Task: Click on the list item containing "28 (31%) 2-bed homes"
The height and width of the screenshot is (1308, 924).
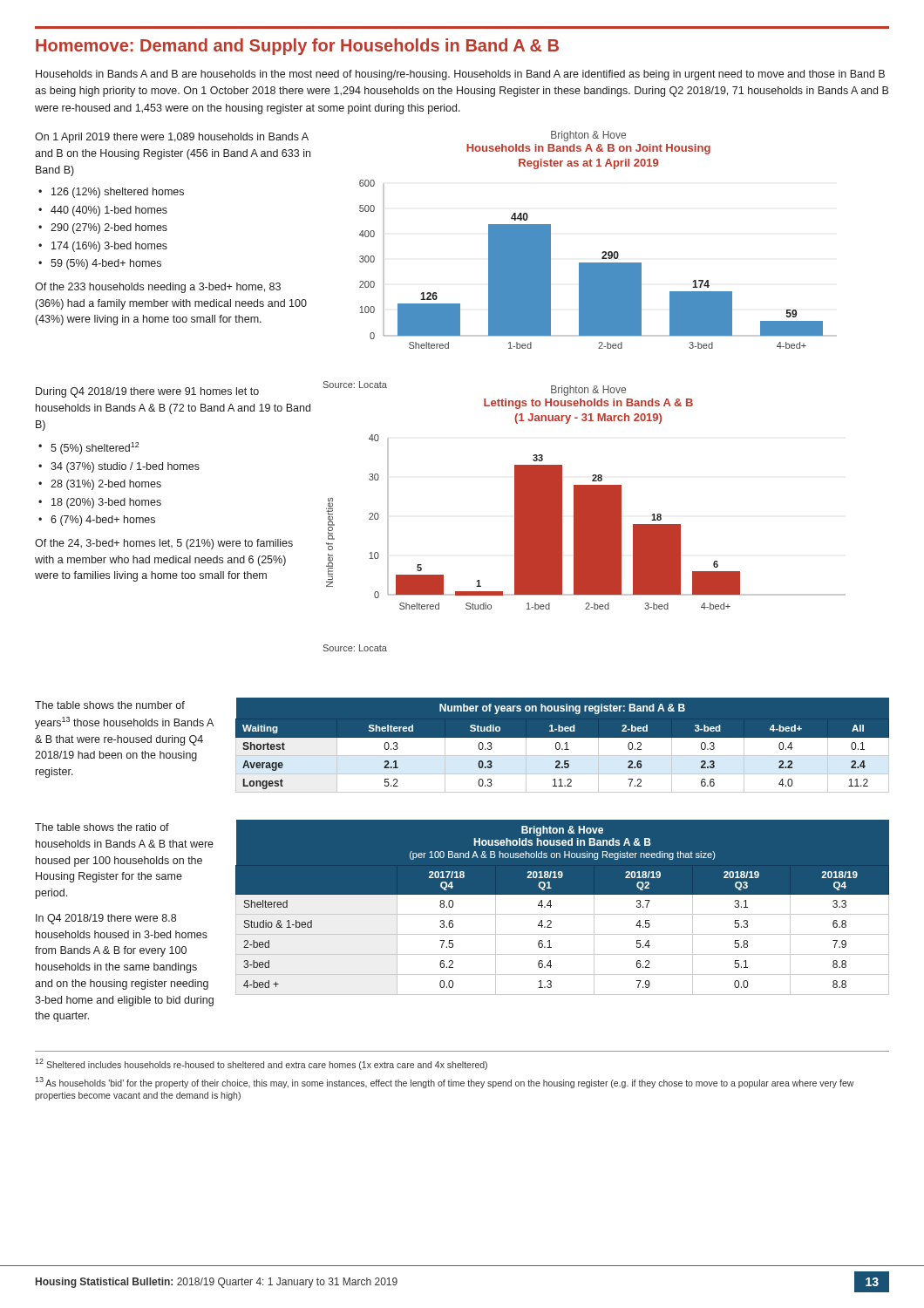Action: 106,484
